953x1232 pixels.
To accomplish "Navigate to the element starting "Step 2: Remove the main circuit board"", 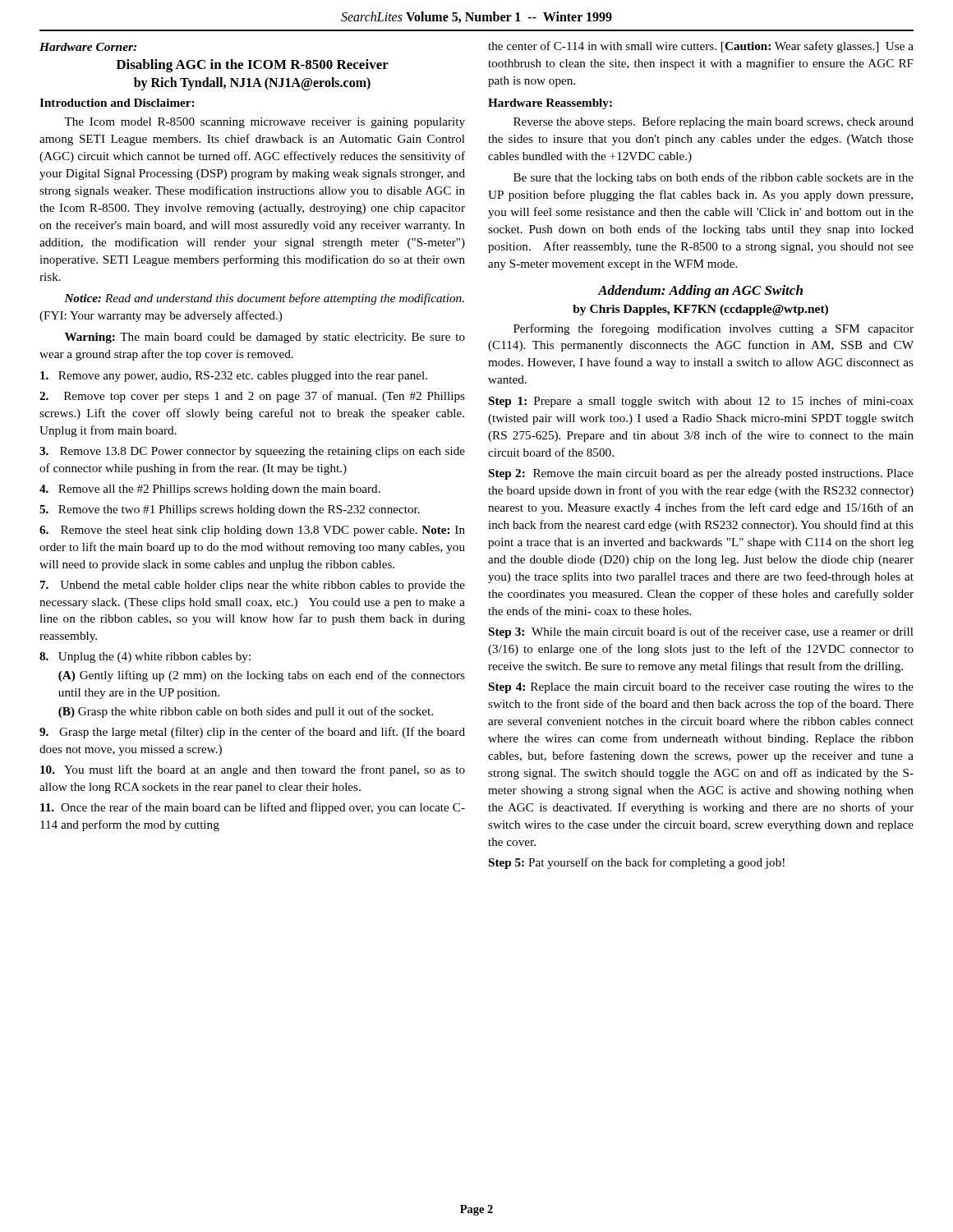I will click(701, 543).
